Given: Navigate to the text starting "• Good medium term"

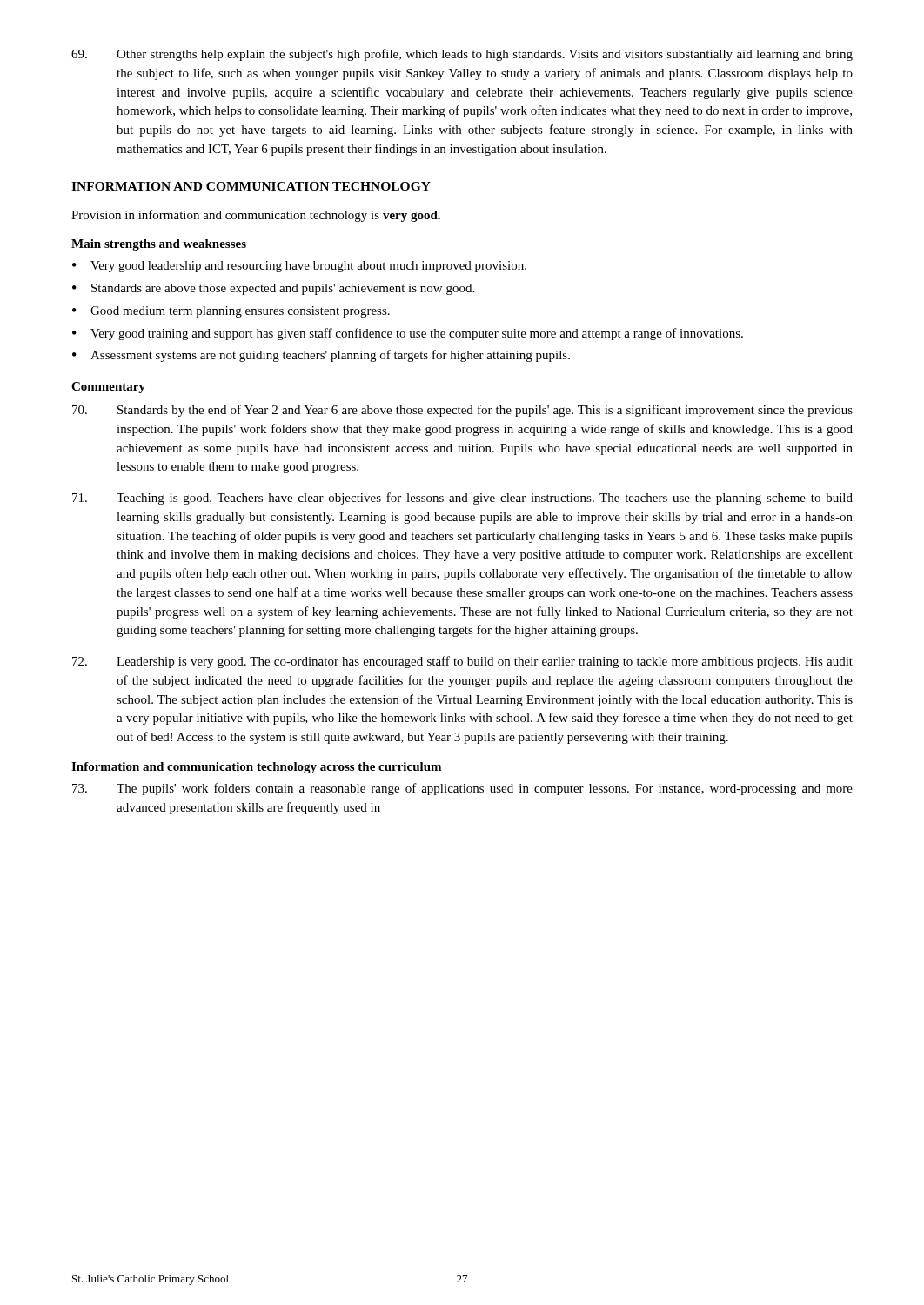Looking at the screenshot, I should pos(231,312).
